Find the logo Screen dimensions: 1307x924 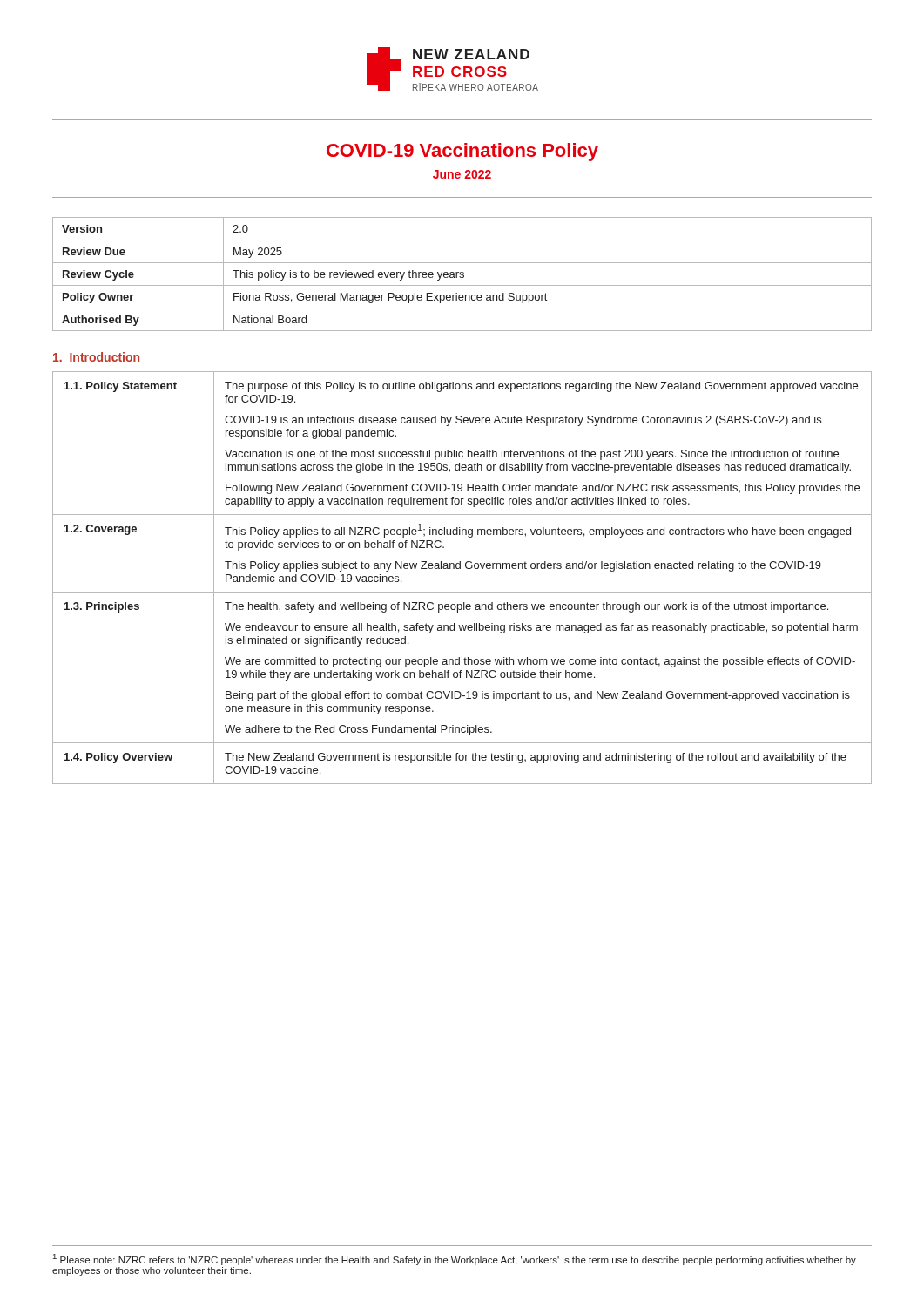point(462,60)
